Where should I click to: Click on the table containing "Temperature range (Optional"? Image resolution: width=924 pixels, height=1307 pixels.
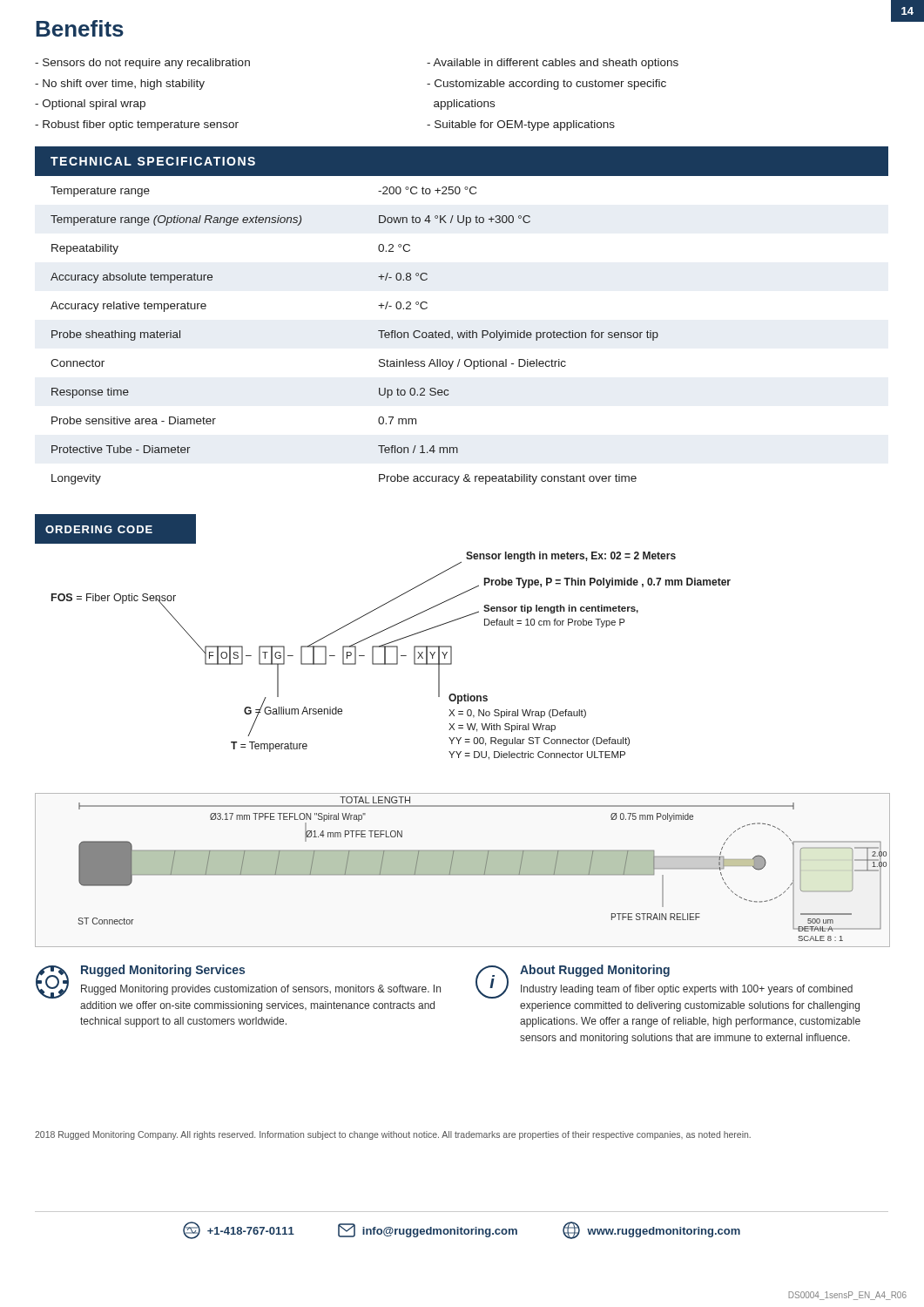(462, 334)
